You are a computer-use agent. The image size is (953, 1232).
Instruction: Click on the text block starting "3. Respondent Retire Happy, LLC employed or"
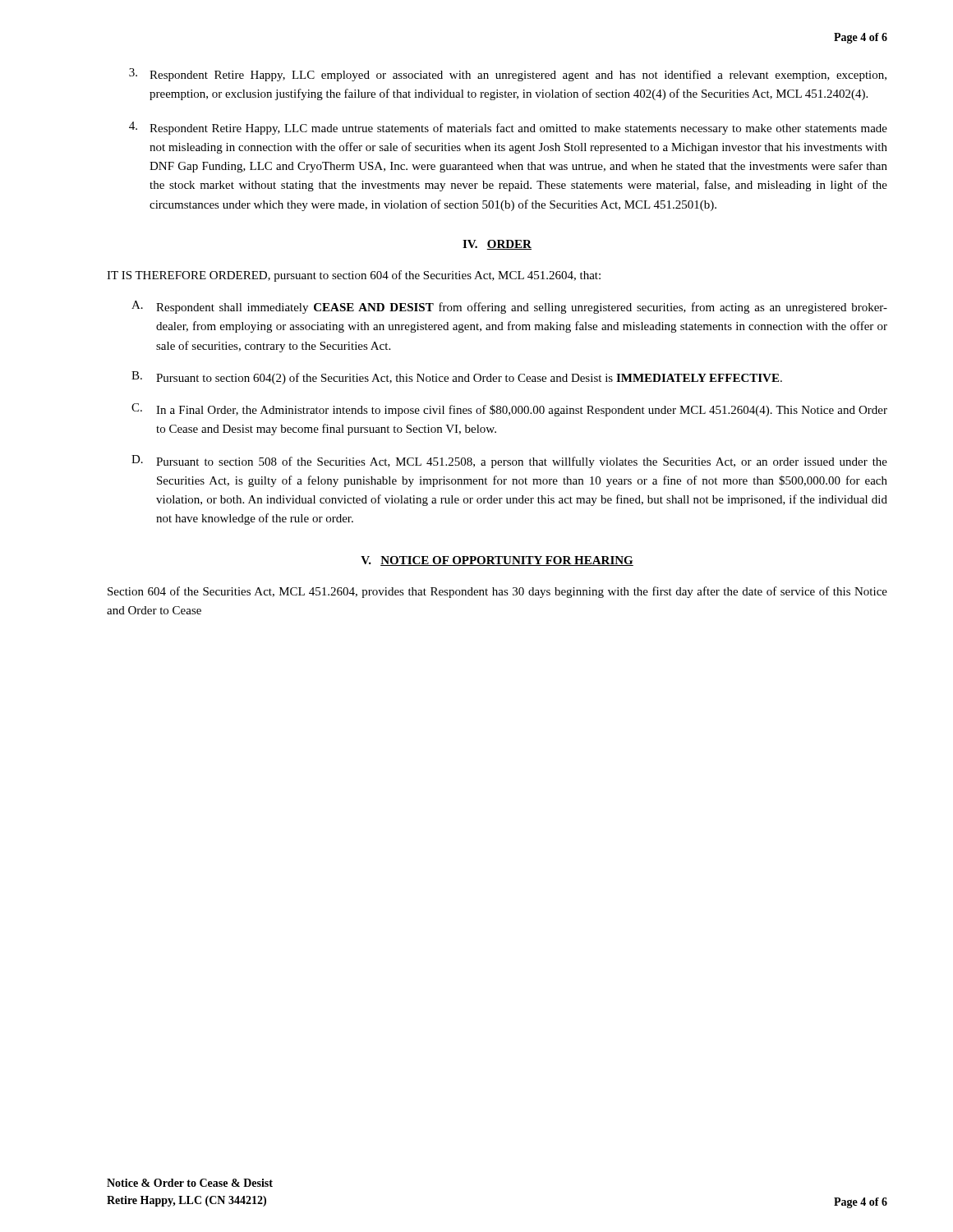[x=497, y=85]
